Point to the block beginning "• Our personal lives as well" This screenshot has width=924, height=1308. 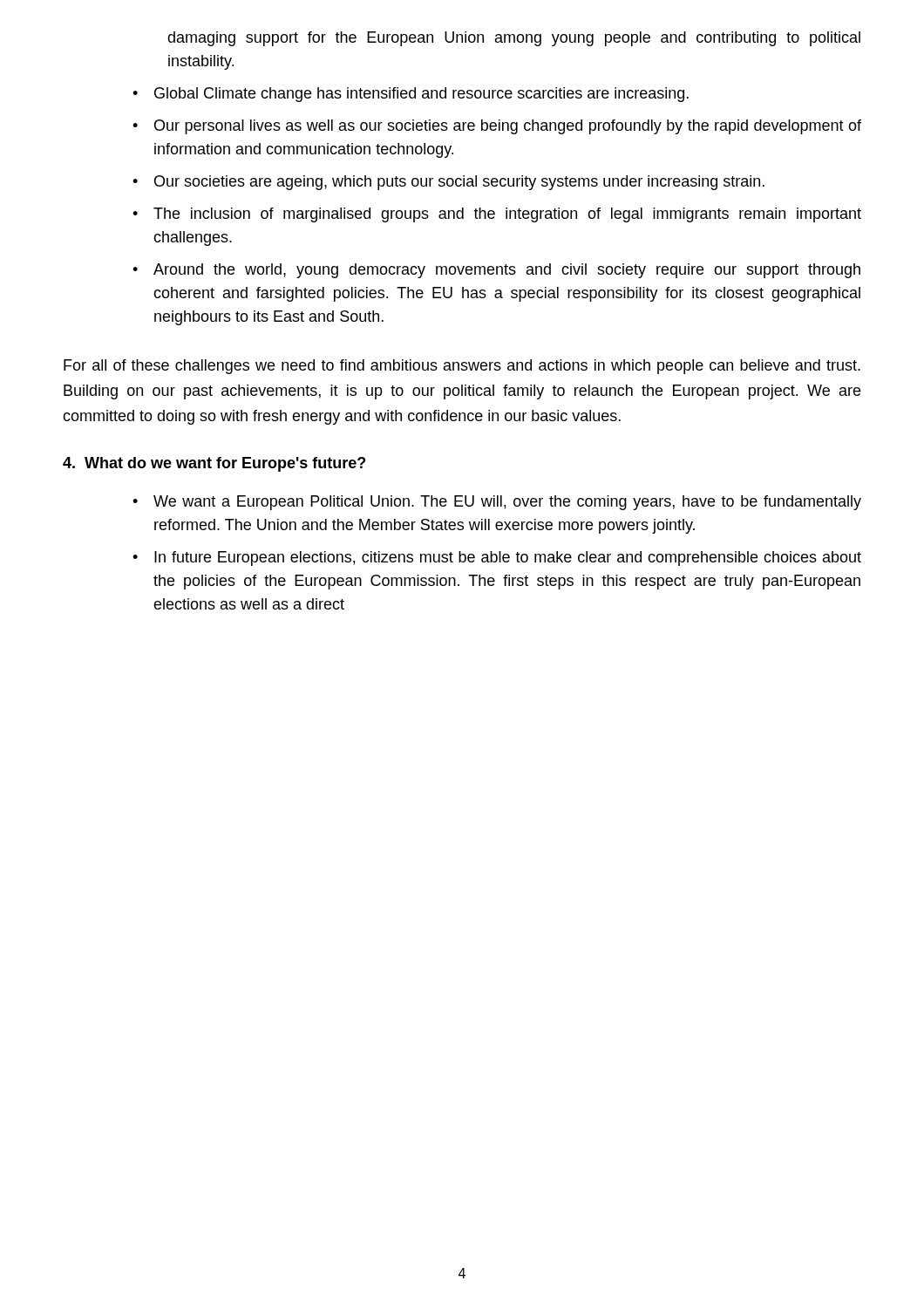click(x=497, y=138)
